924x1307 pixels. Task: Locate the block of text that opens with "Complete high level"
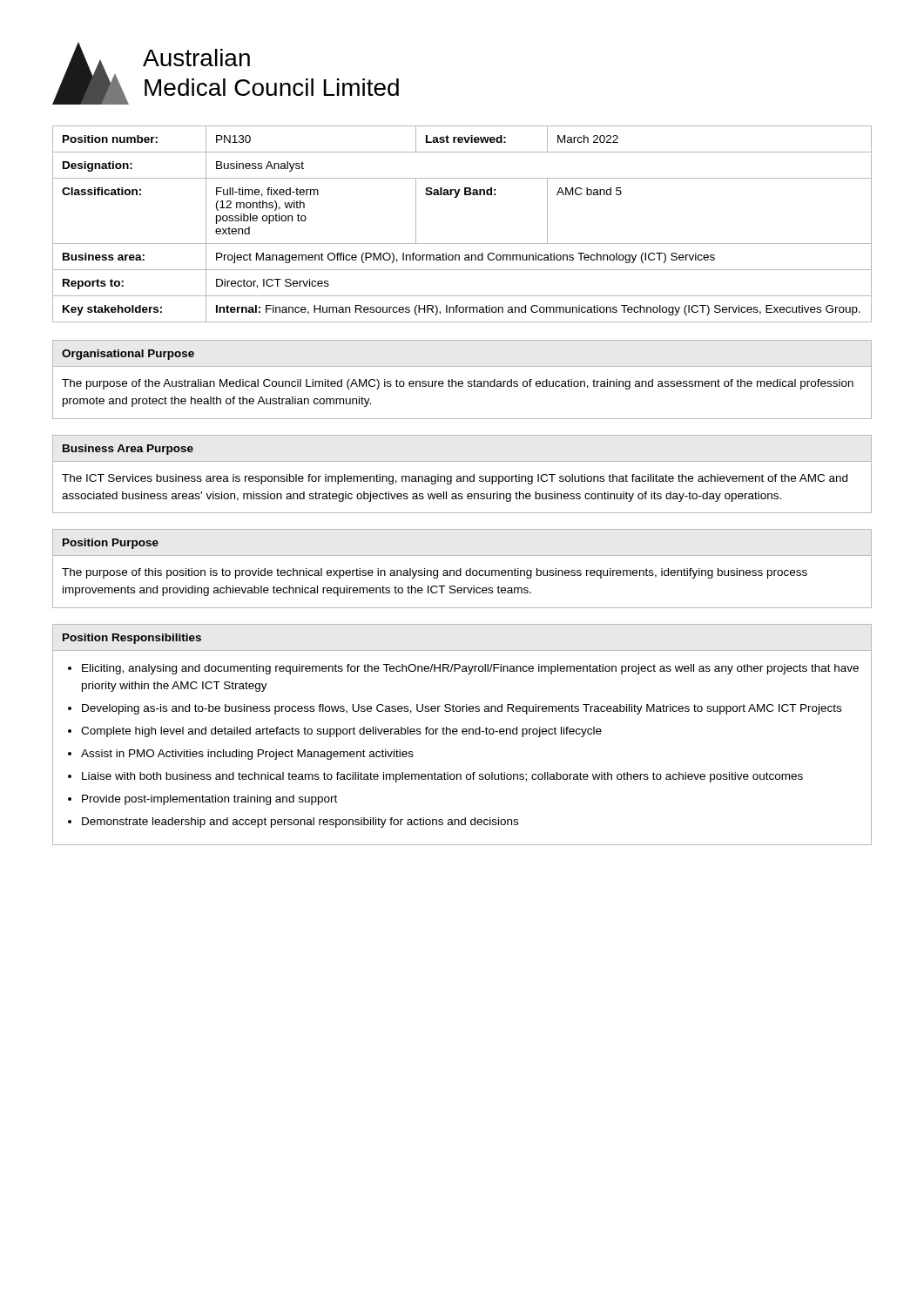pyautogui.click(x=341, y=731)
